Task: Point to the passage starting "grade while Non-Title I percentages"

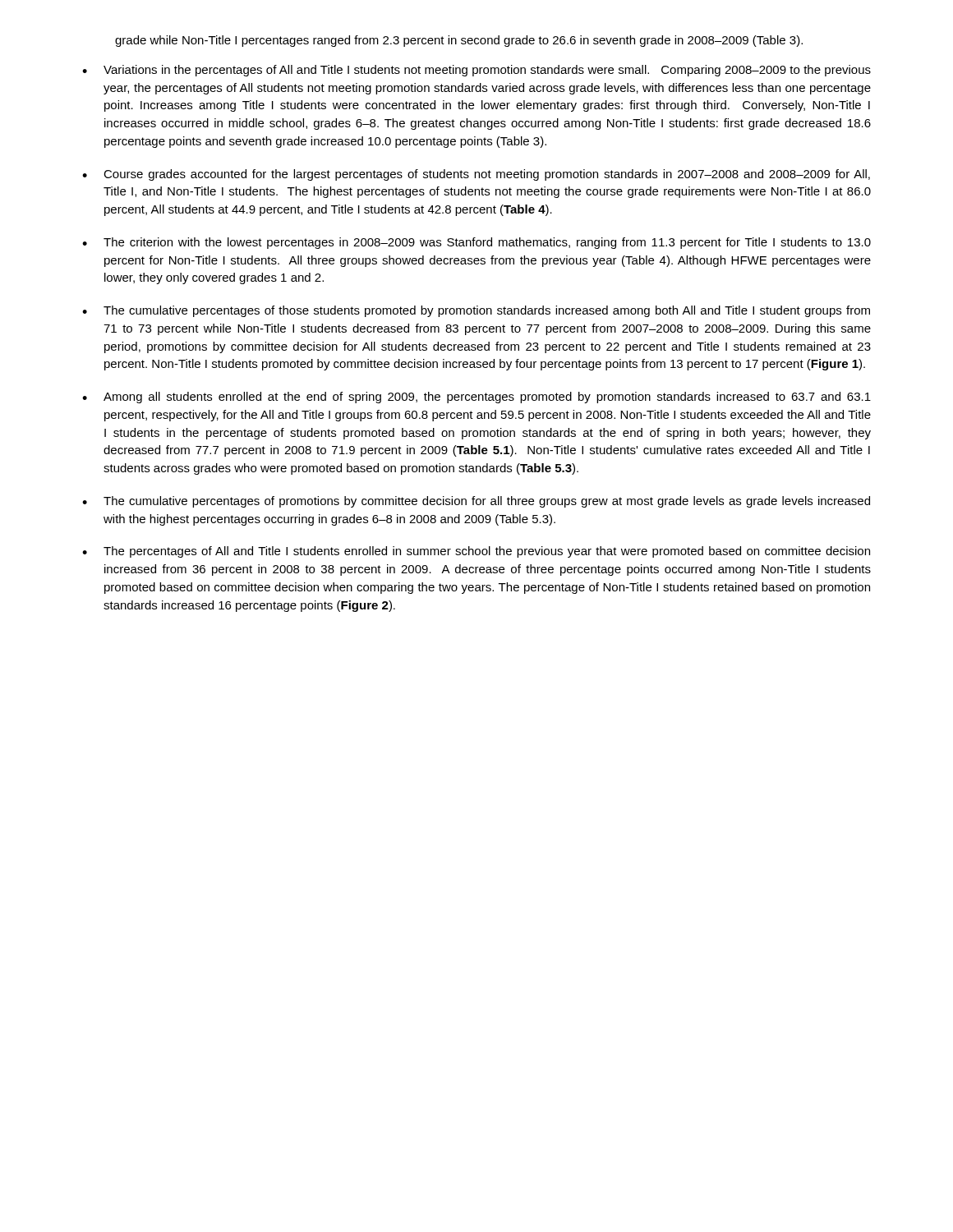Action: [459, 40]
